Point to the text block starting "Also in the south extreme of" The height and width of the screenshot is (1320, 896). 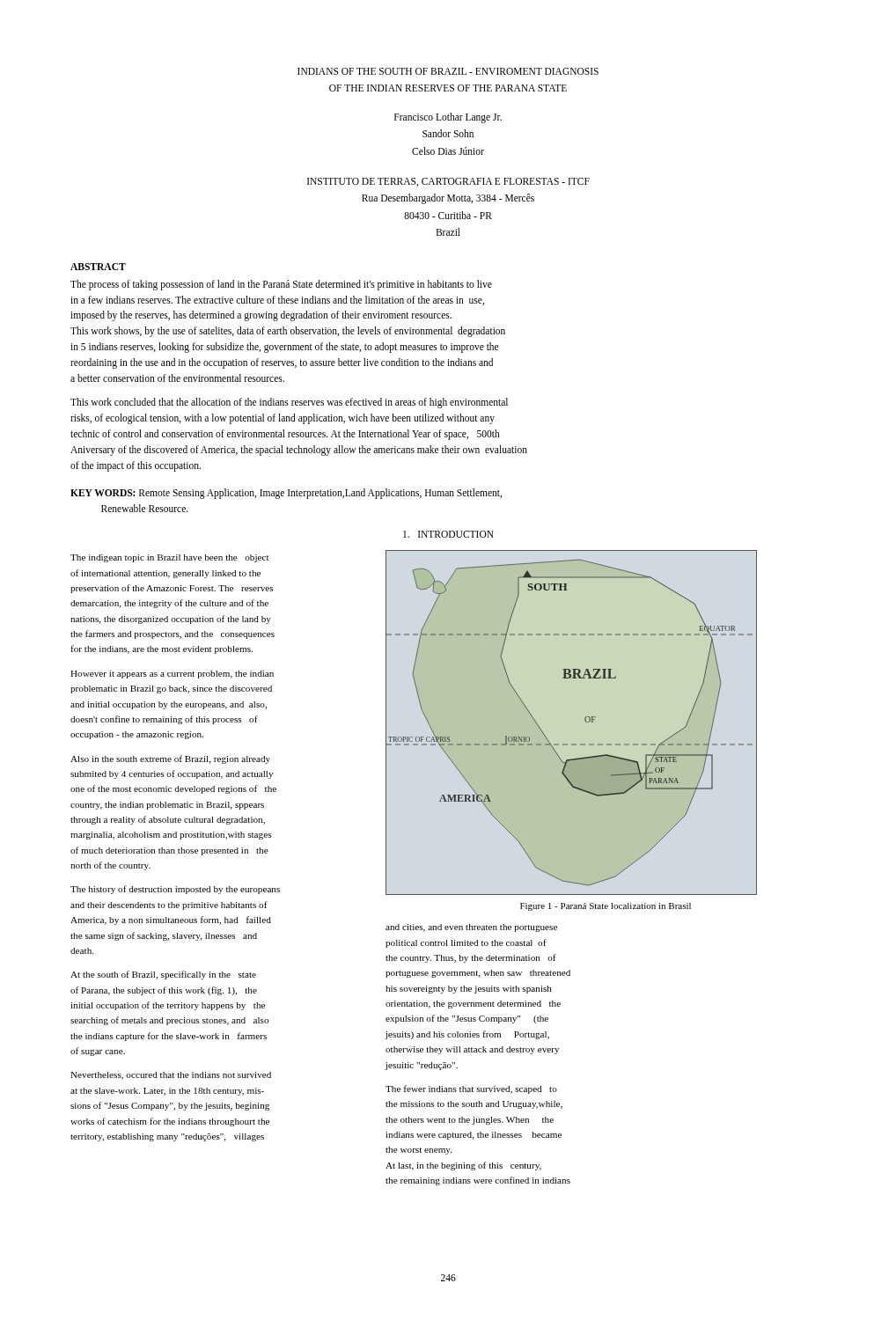[174, 812]
